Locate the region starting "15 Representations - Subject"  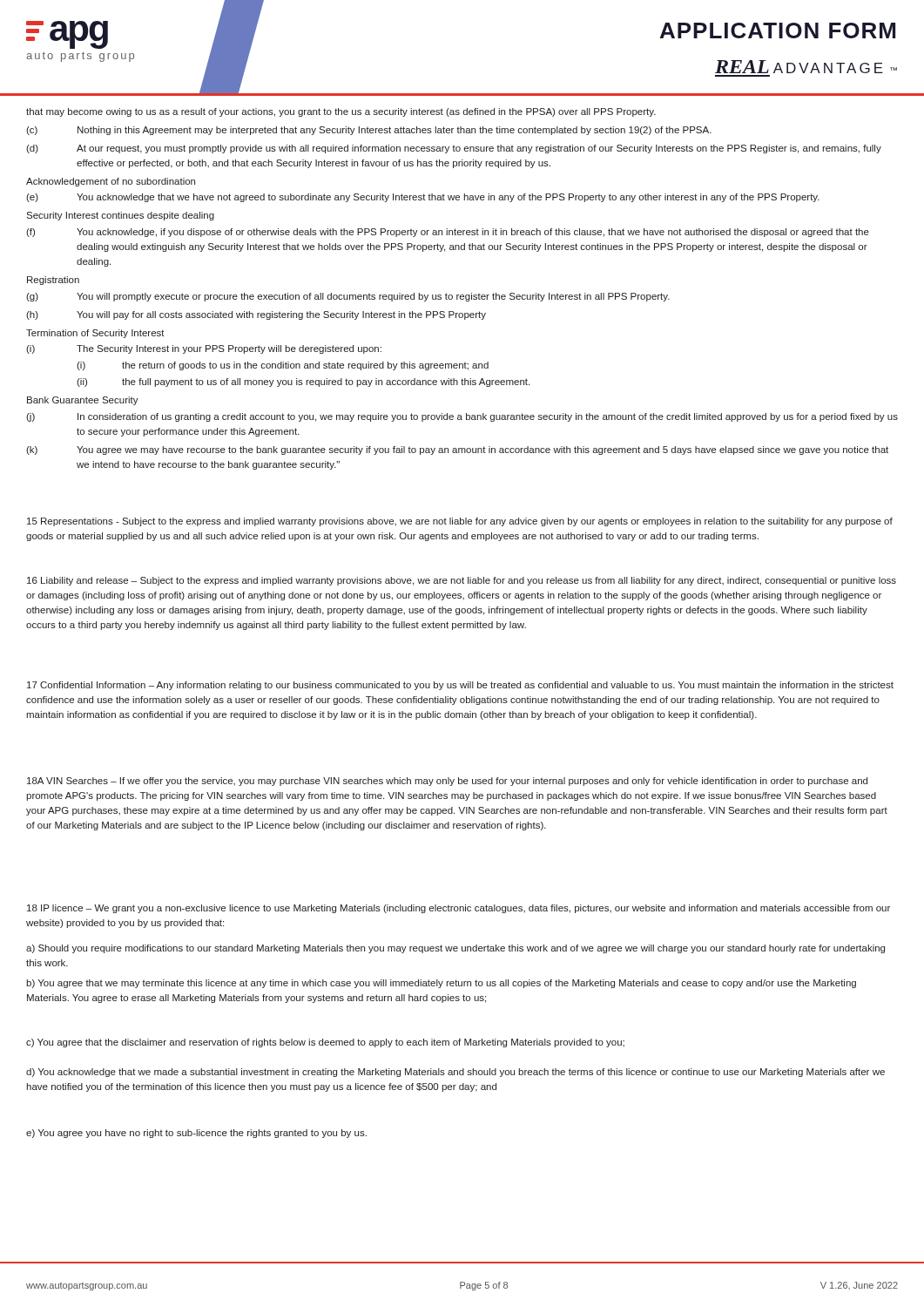coord(462,529)
